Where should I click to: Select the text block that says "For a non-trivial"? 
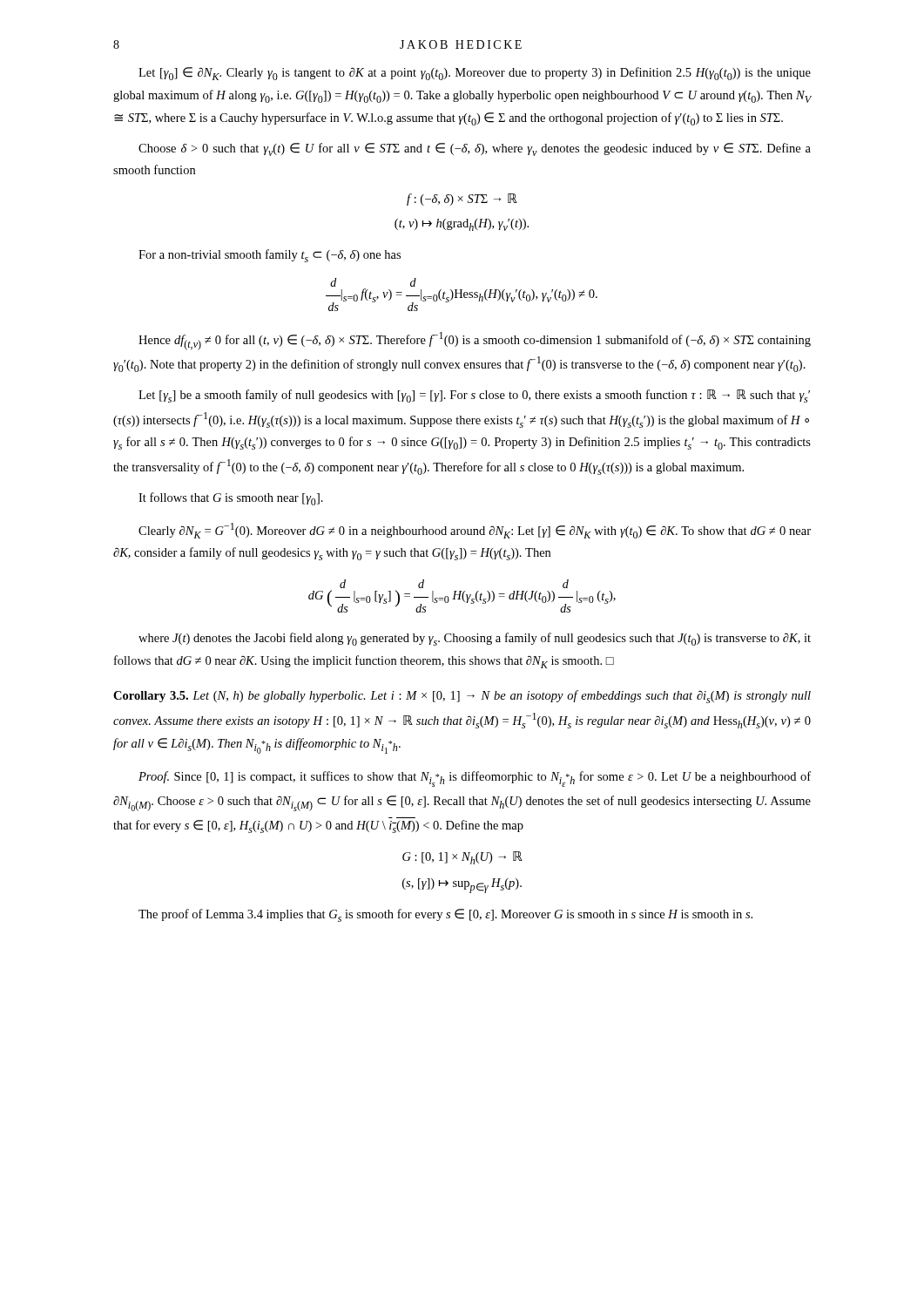270,256
